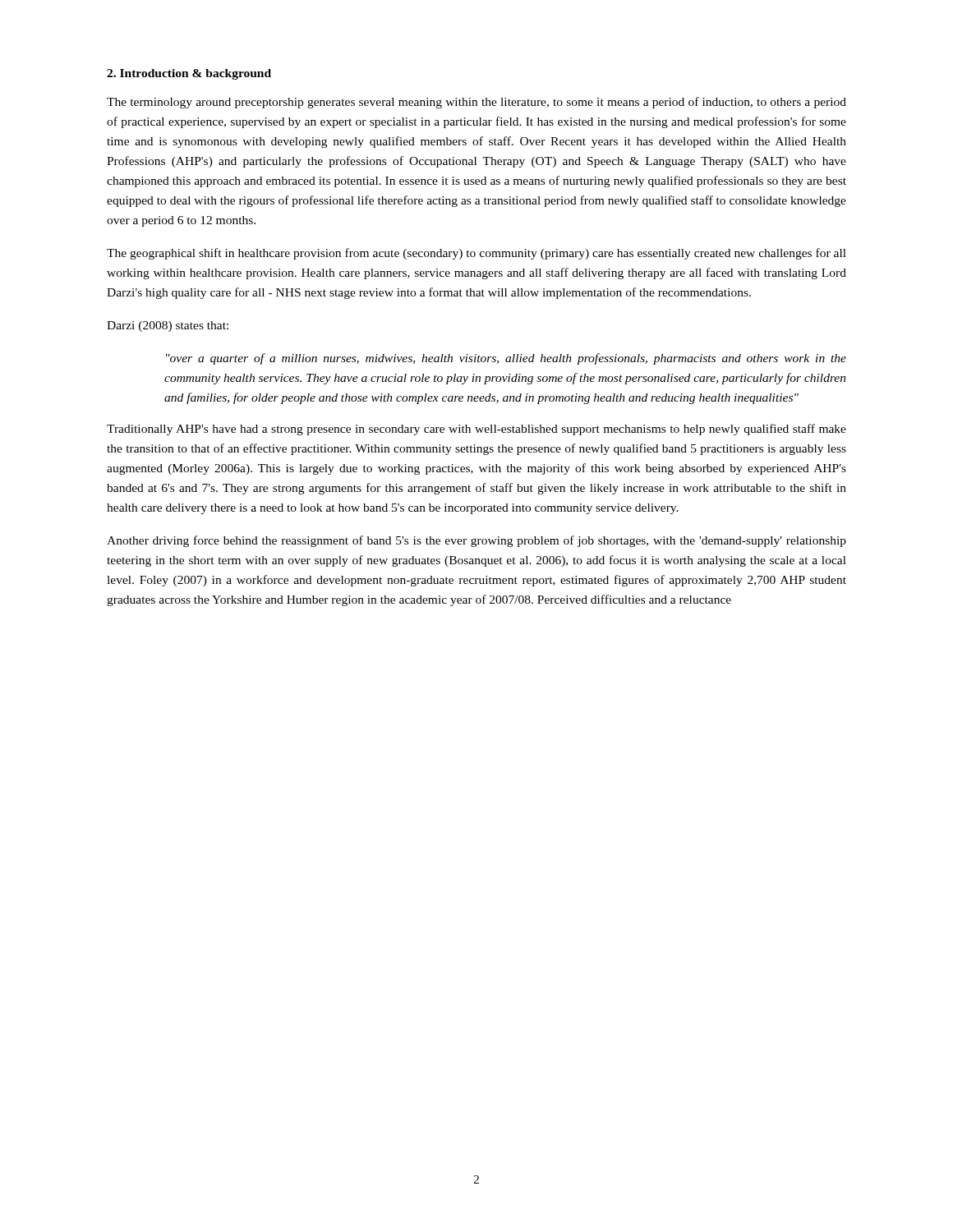Navigate to the text block starting "Darzi (2008) states that:"
The width and height of the screenshot is (953, 1232).
click(168, 325)
